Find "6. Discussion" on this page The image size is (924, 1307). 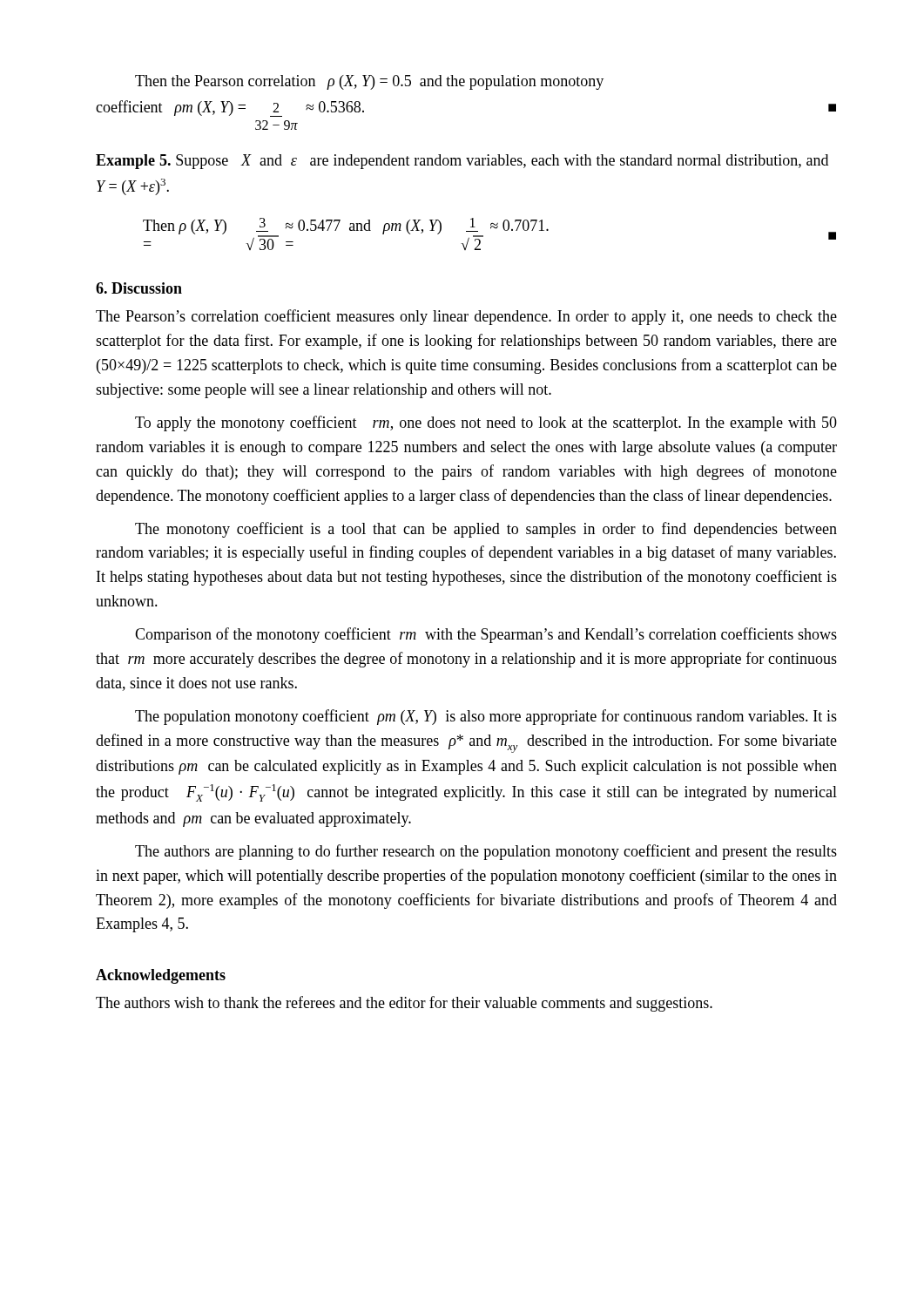coord(139,289)
